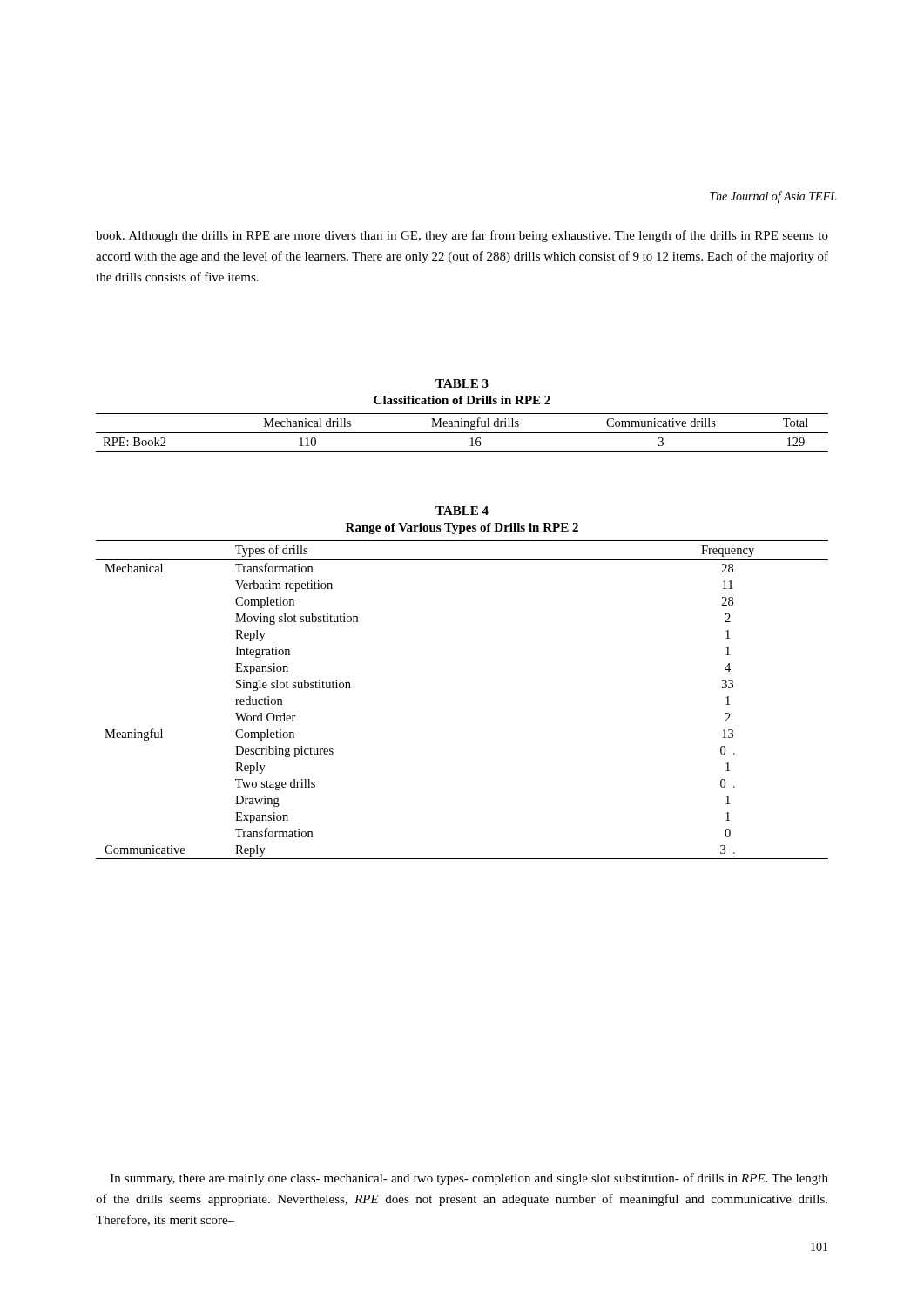This screenshot has height=1307, width=924.
Task: Locate the caption that opens with "Range of Various"
Action: click(462, 527)
